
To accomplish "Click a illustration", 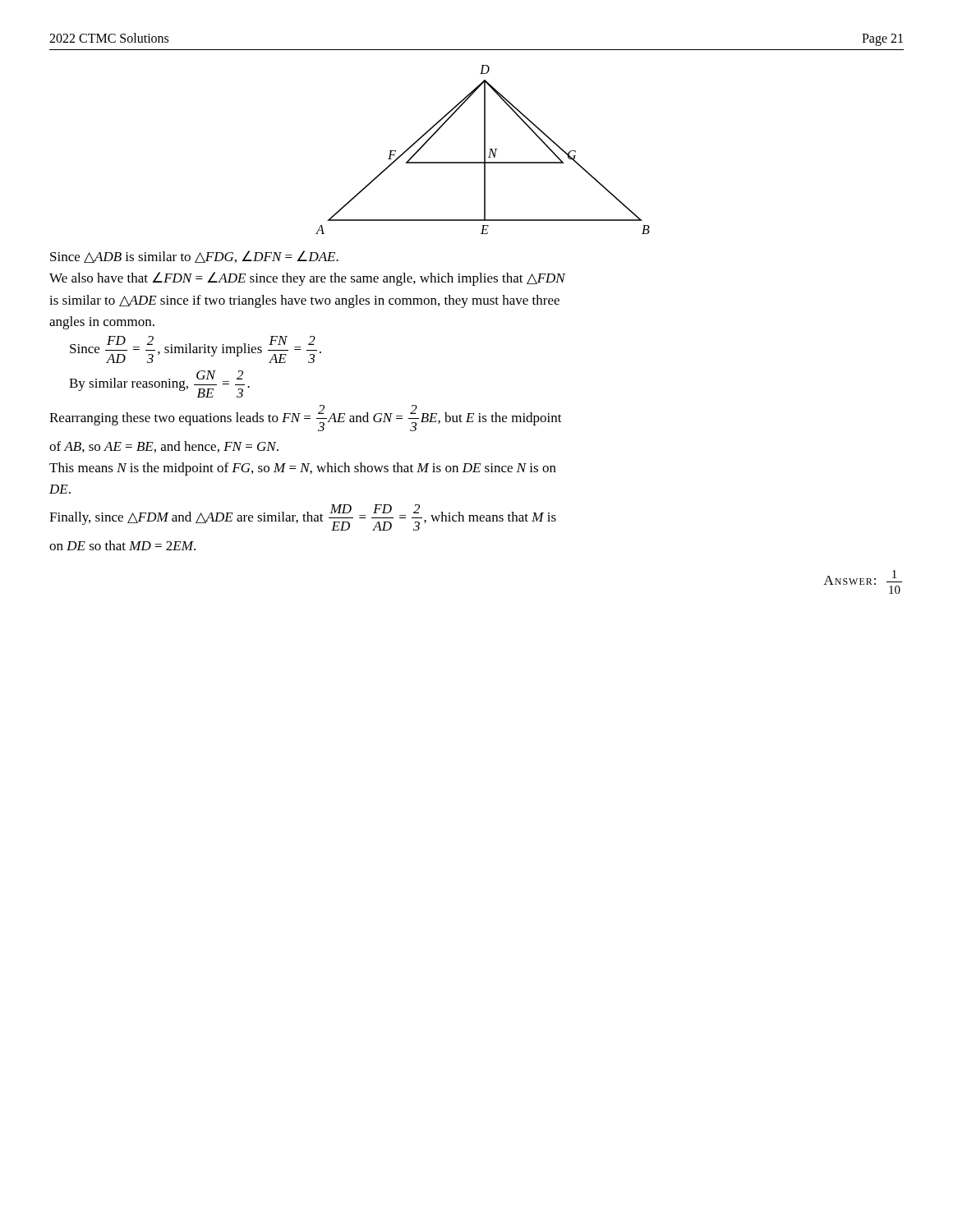I will pos(476,152).
